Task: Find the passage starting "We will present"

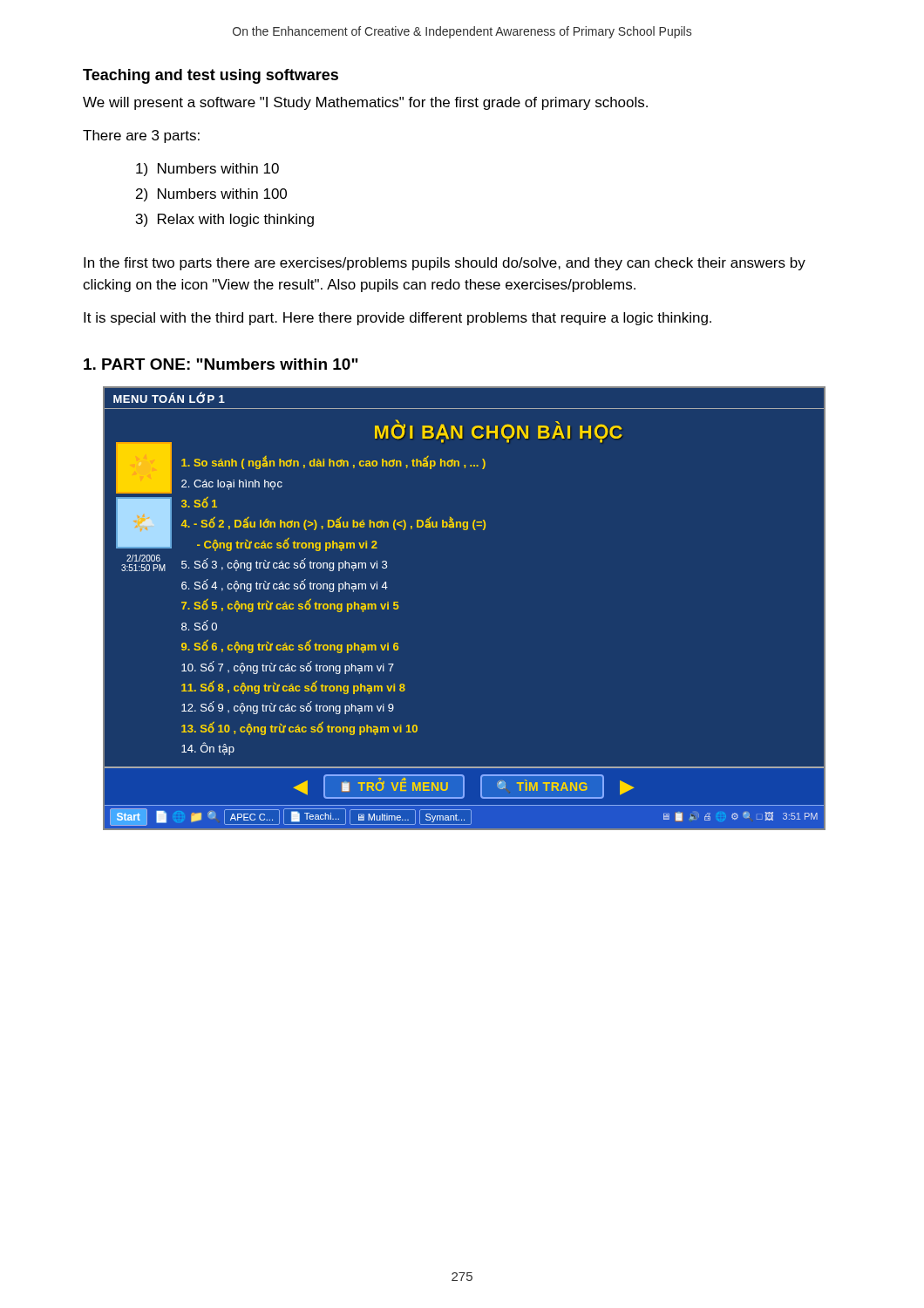Action: [x=366, y=102]
